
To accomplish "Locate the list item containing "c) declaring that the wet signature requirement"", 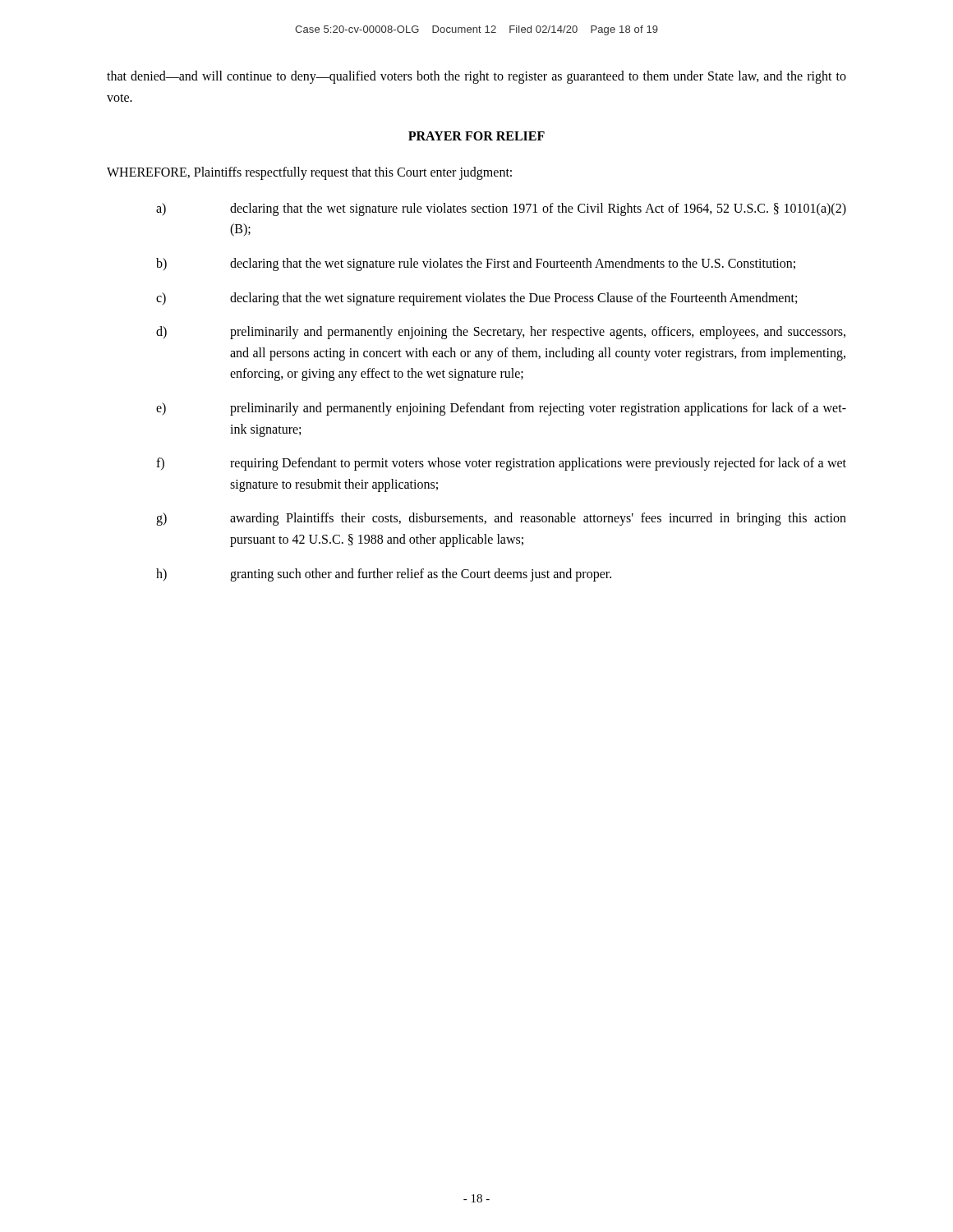I will [x=476, y=298].
